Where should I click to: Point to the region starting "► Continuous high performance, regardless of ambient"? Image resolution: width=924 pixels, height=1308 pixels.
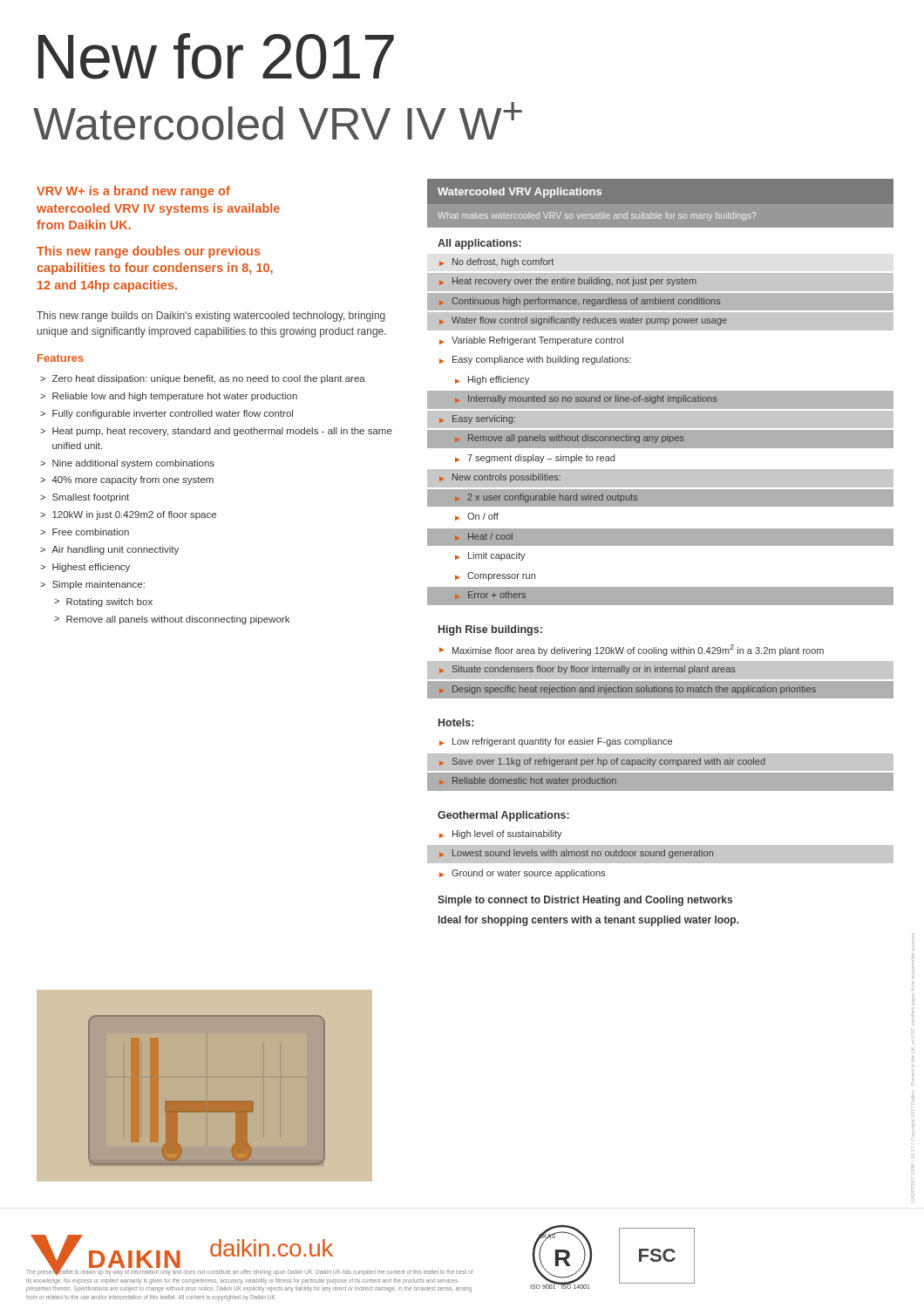[579, 302]
